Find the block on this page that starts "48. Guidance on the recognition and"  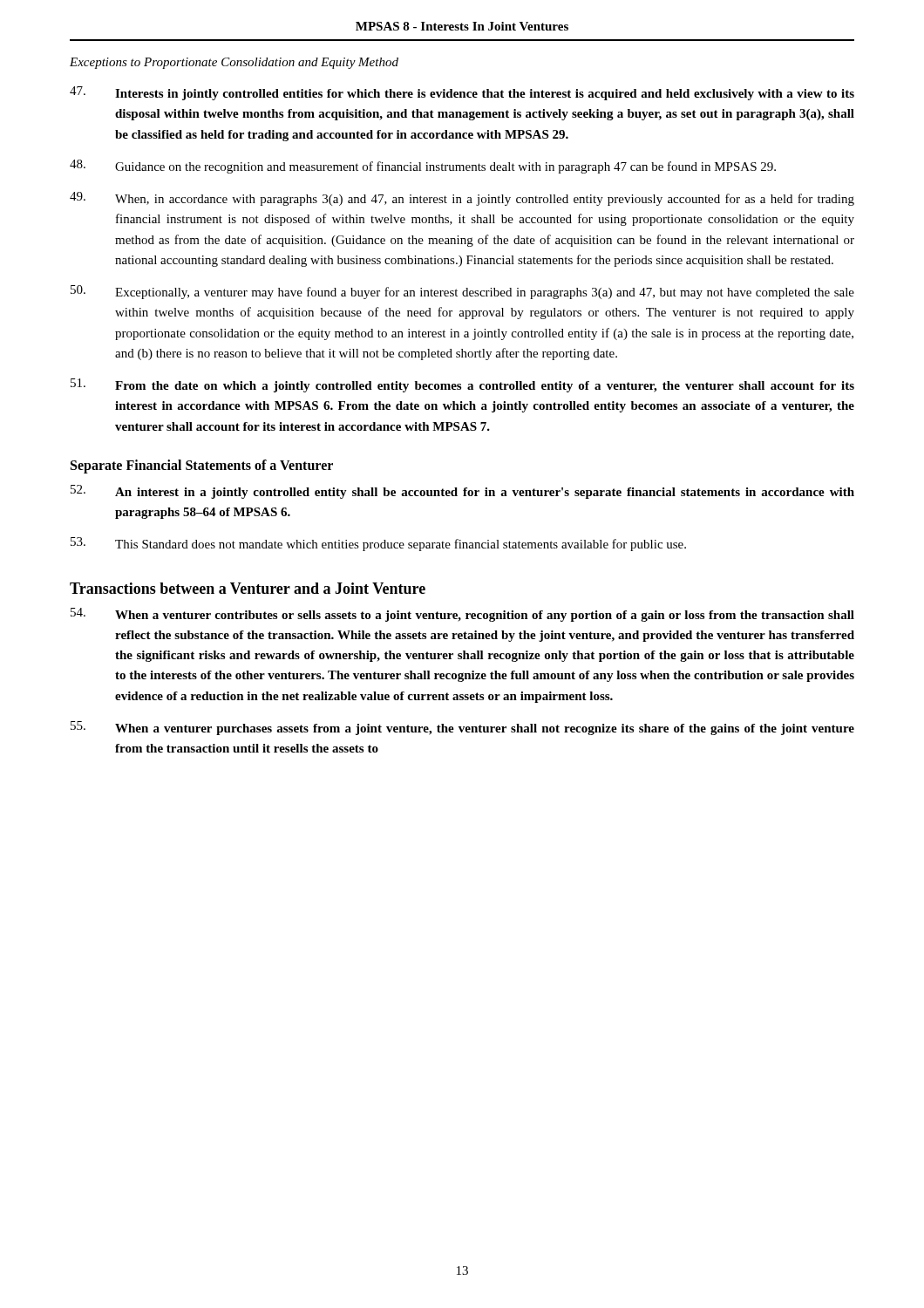[462, 167]
